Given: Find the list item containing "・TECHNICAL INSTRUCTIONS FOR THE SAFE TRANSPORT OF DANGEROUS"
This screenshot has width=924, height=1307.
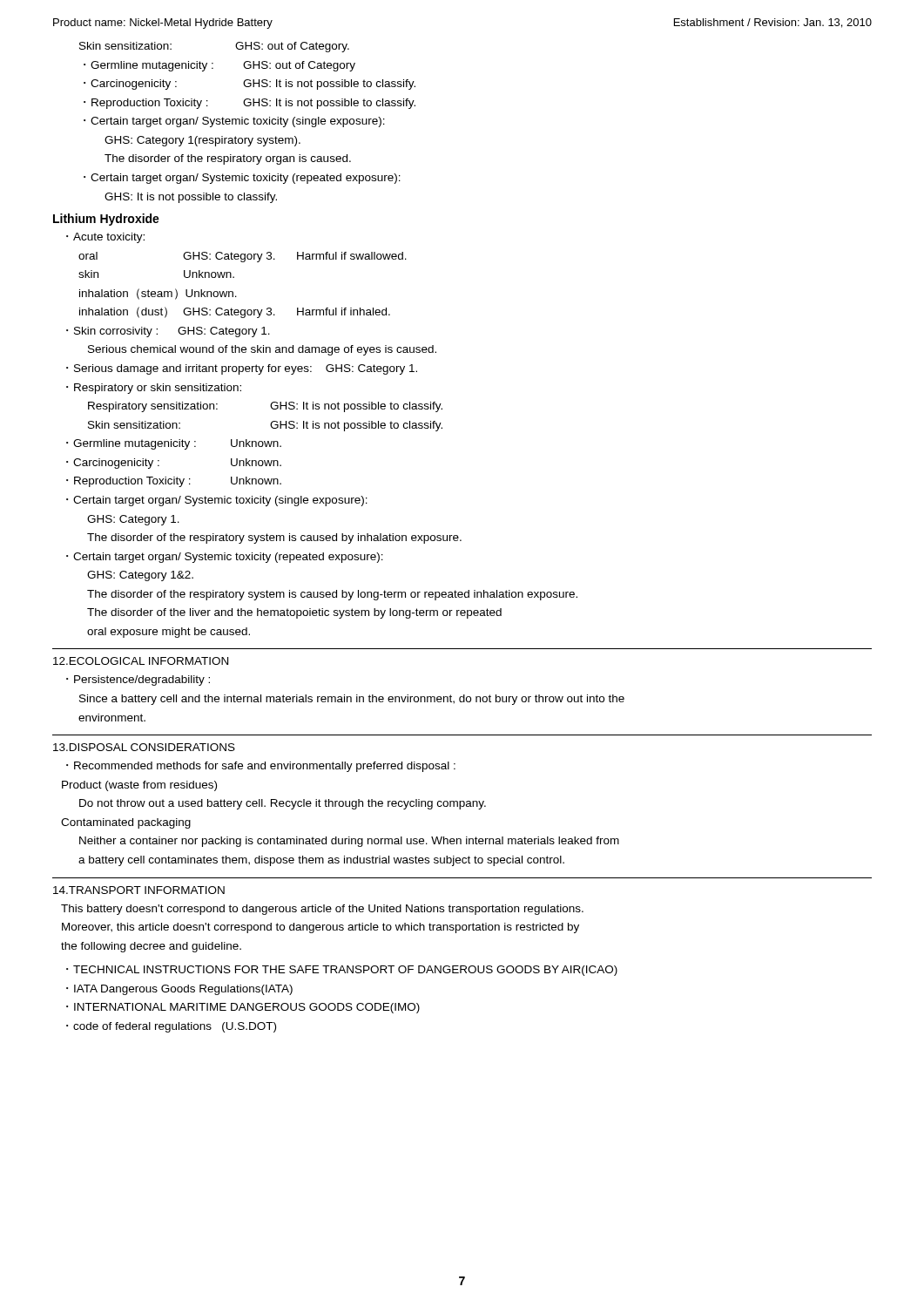Looking at the screenshot, I should 466,970.
